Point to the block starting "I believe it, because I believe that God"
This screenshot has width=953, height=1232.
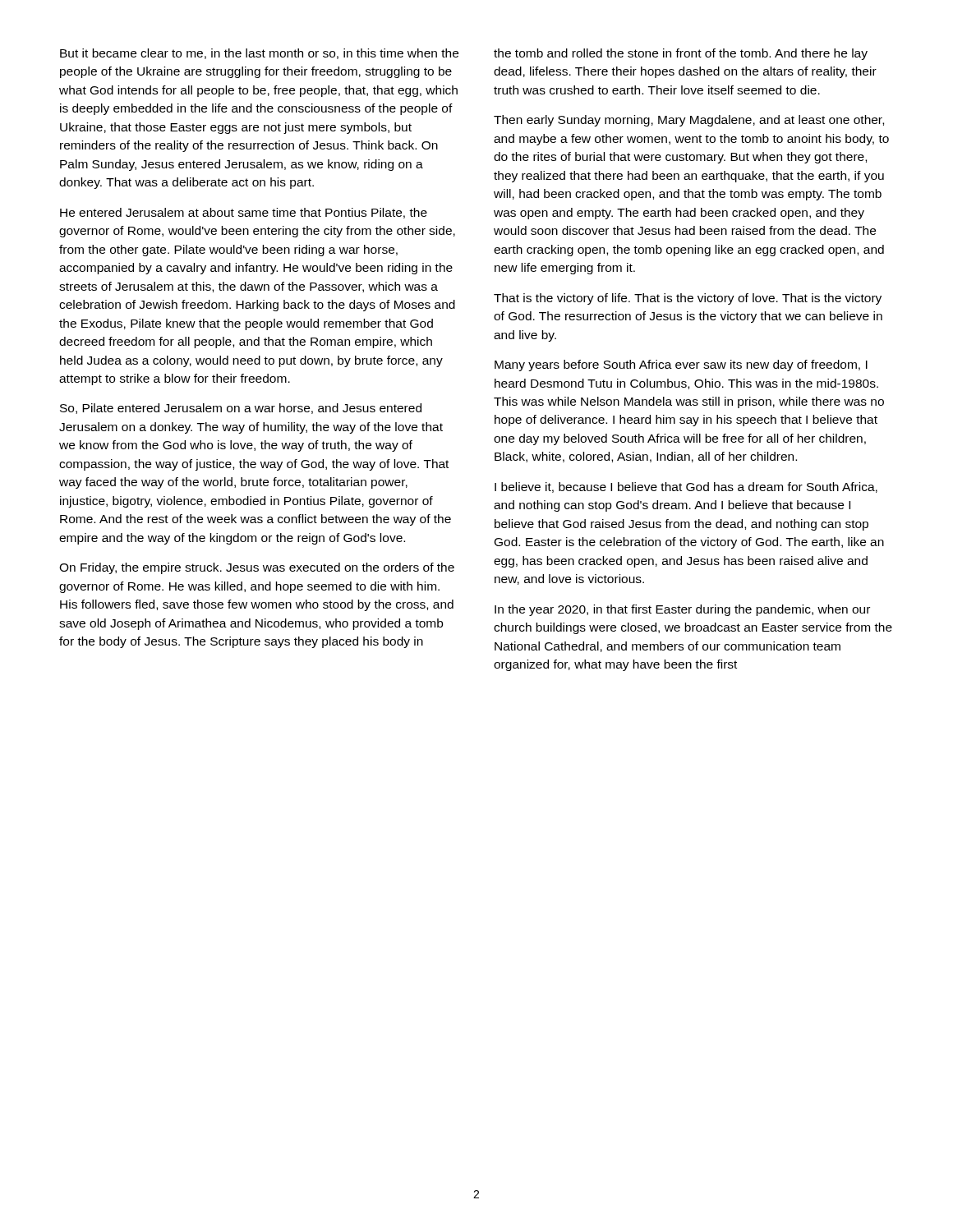pyautogui.click(x=689, y=533)
